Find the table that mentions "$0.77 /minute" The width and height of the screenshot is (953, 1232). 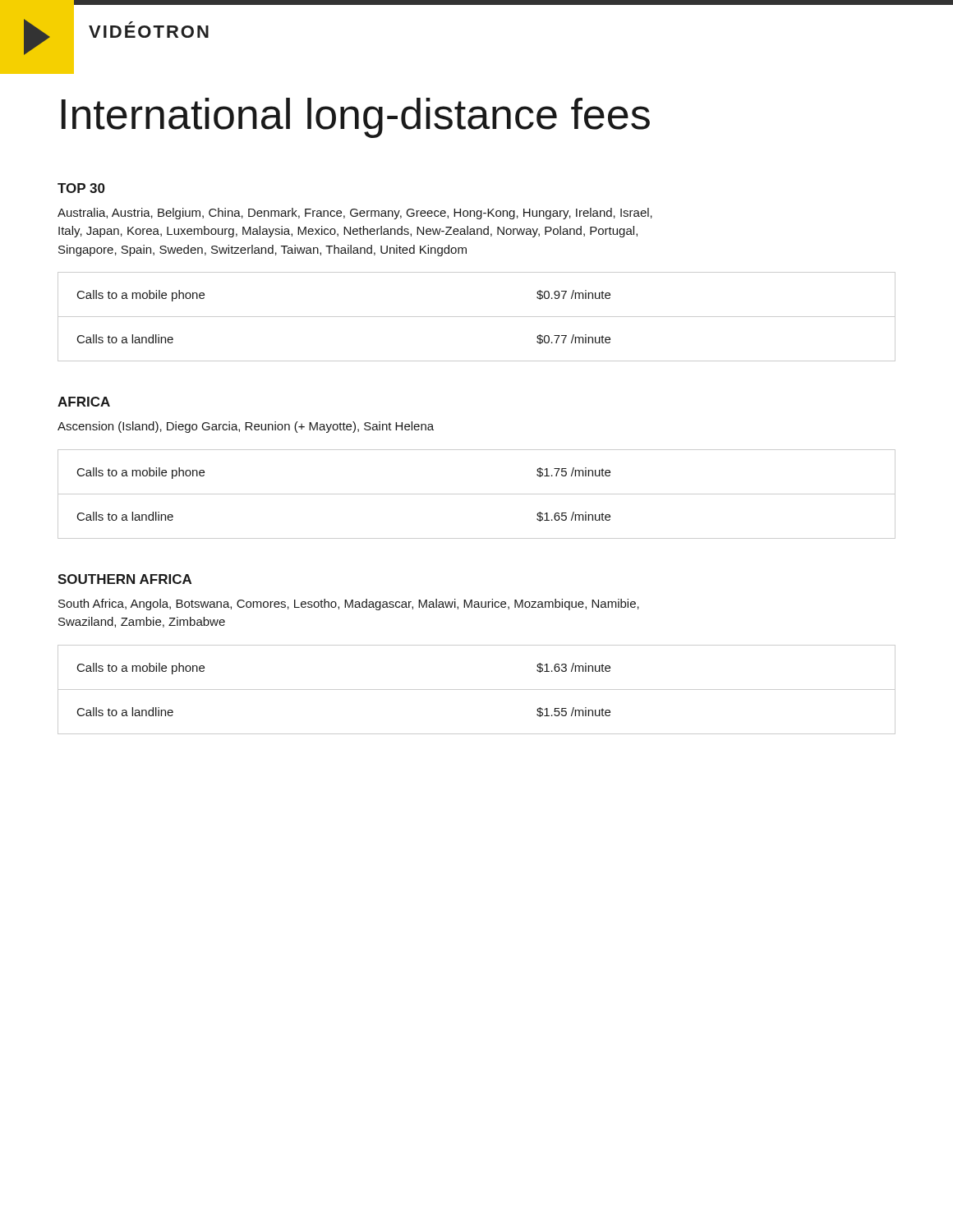[476, 317]
